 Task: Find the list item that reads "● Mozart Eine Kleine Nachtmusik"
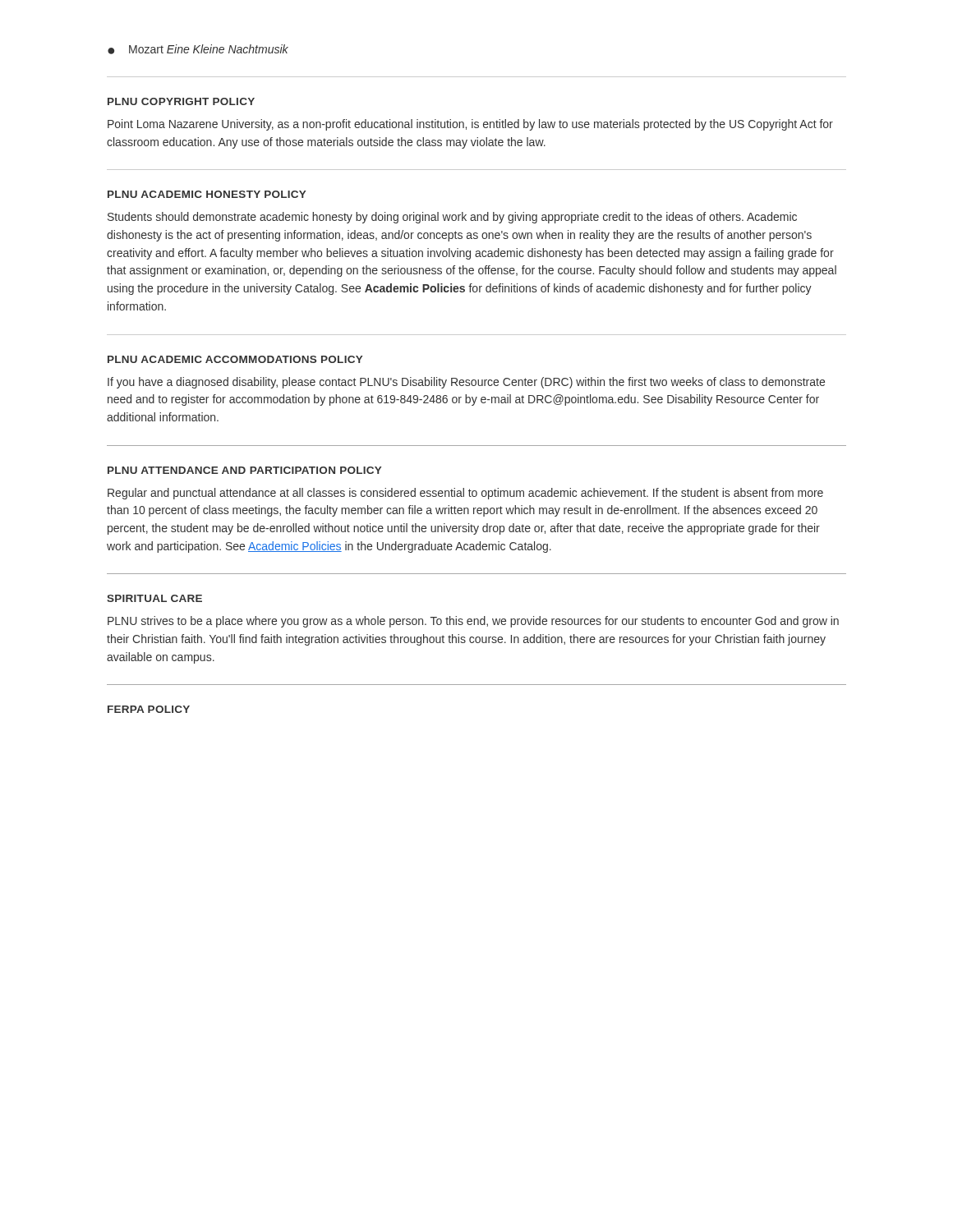pyautogui.click(x=197, y=50)
